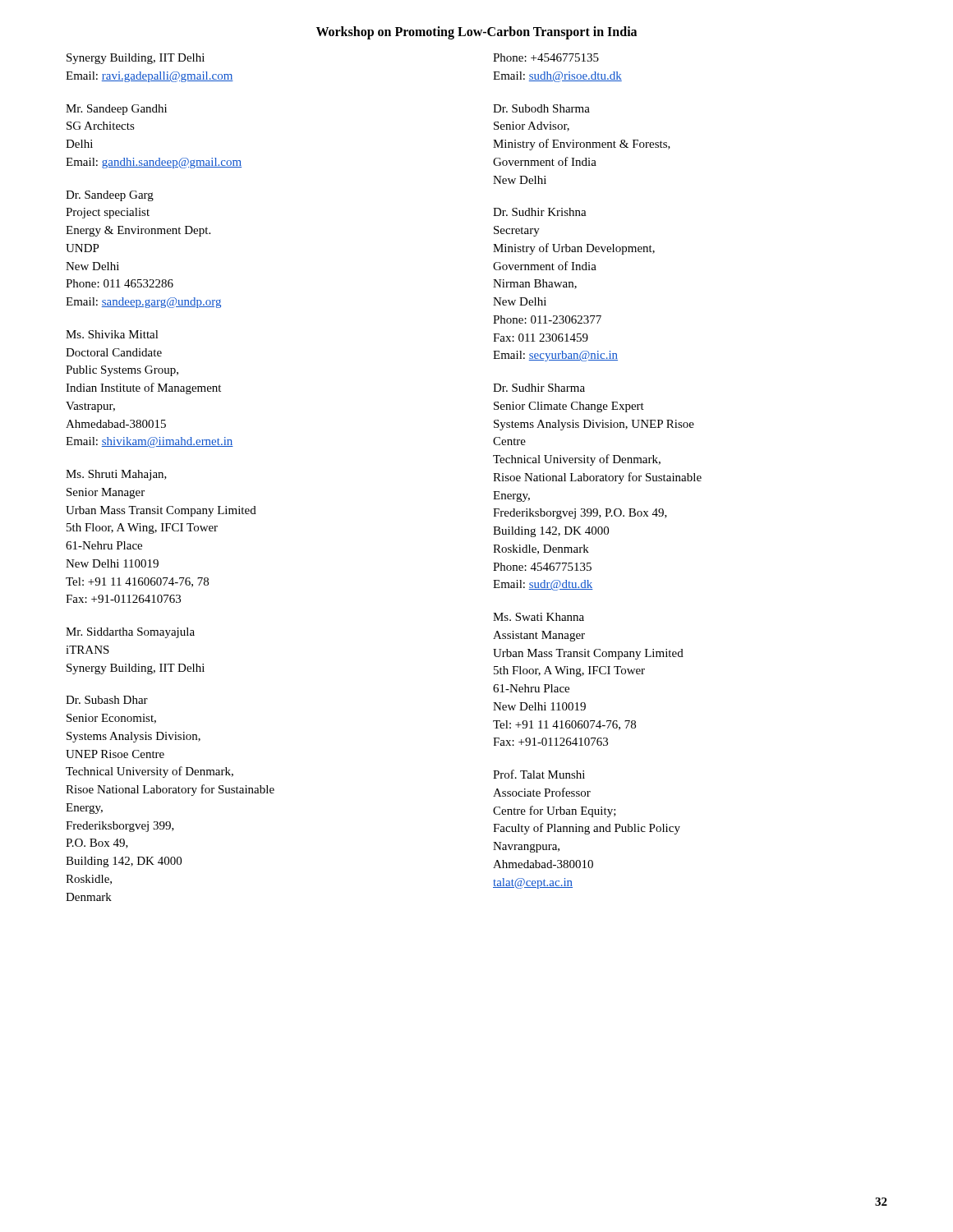Select the text that reads "Synergy Building, IIT Delhi Email: ravi.gadepalli@gmail.com"

149,66
